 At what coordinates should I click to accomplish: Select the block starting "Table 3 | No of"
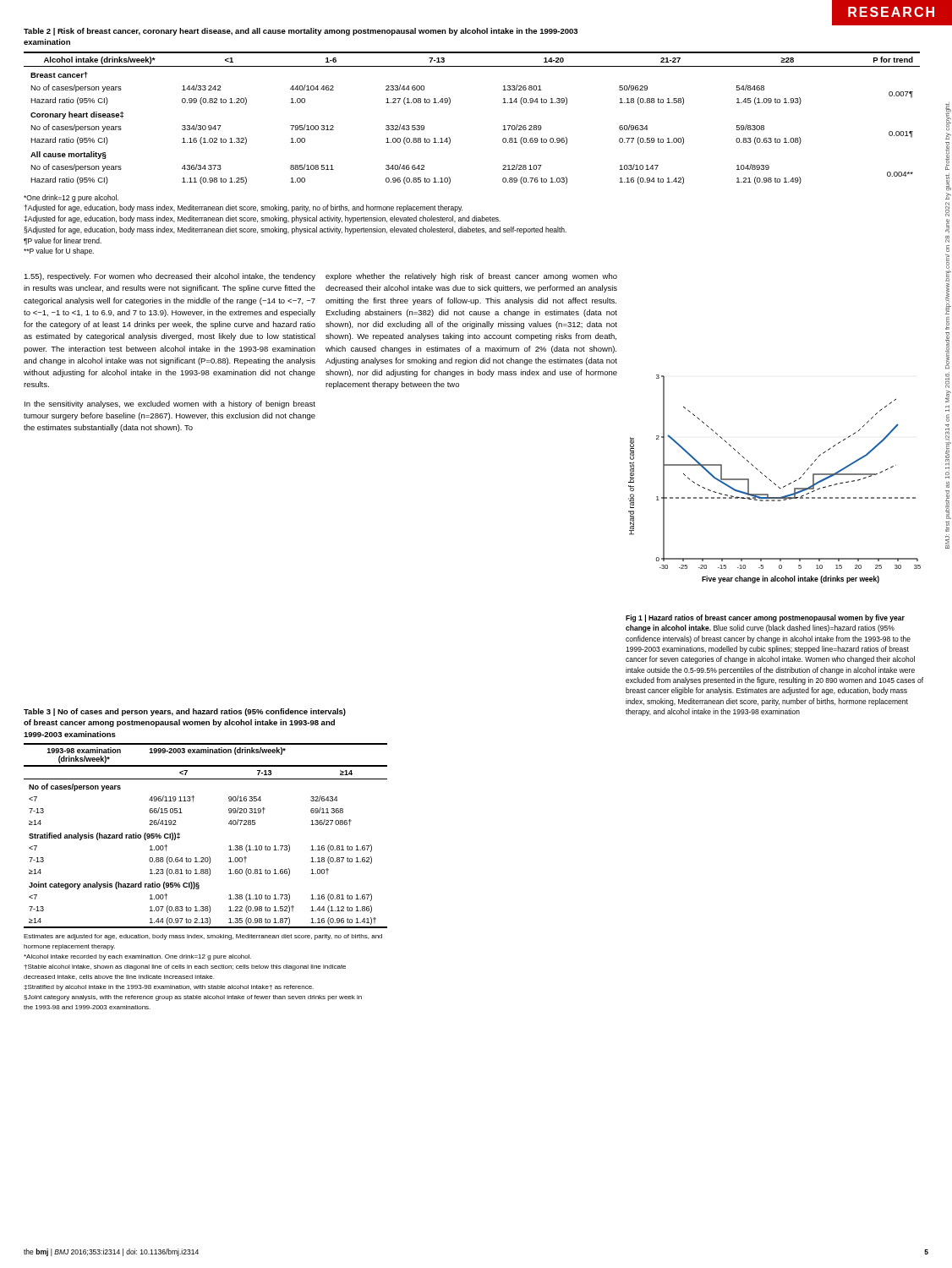click(185, 723)
